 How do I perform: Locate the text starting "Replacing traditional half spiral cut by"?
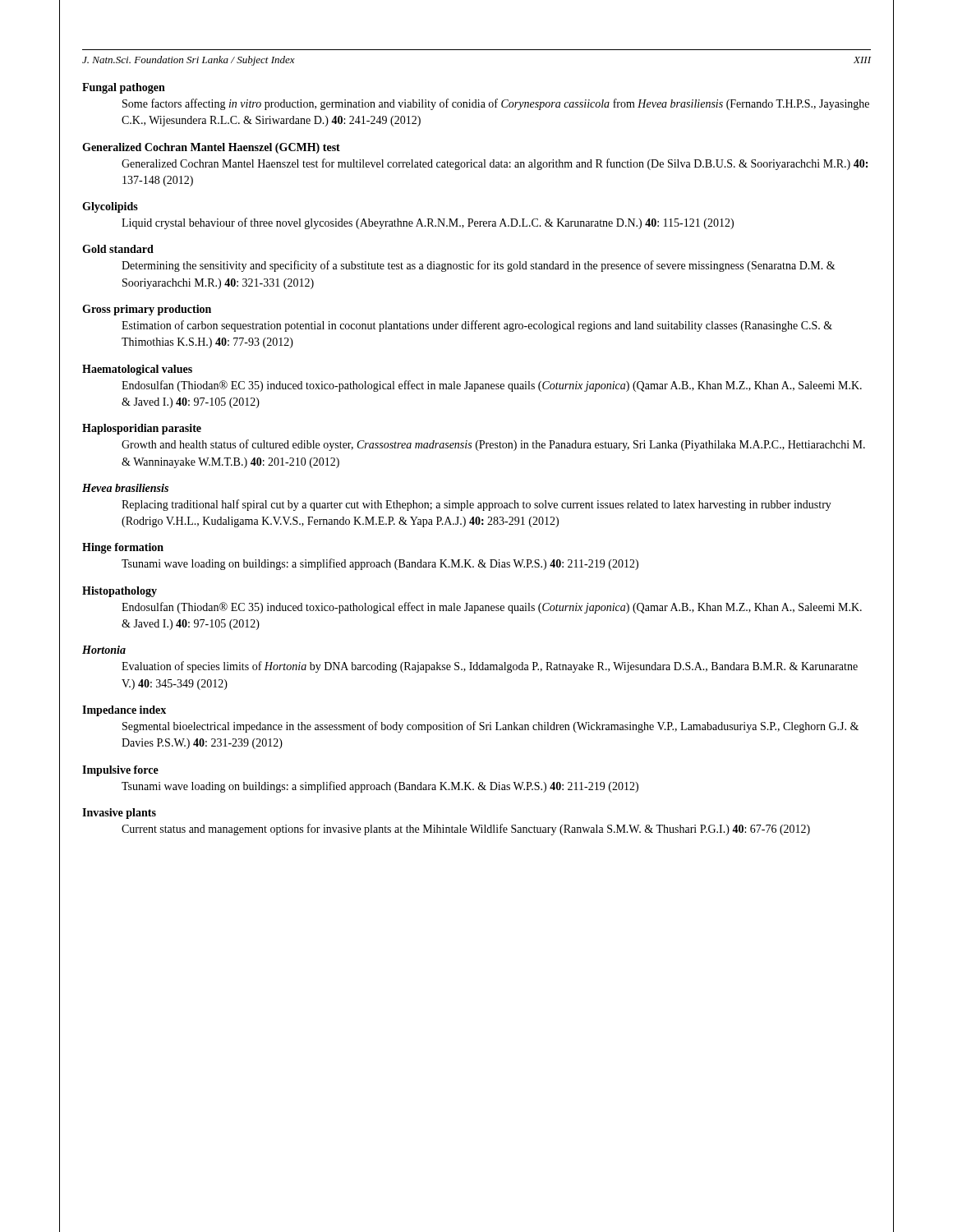[x=476, y=513]
